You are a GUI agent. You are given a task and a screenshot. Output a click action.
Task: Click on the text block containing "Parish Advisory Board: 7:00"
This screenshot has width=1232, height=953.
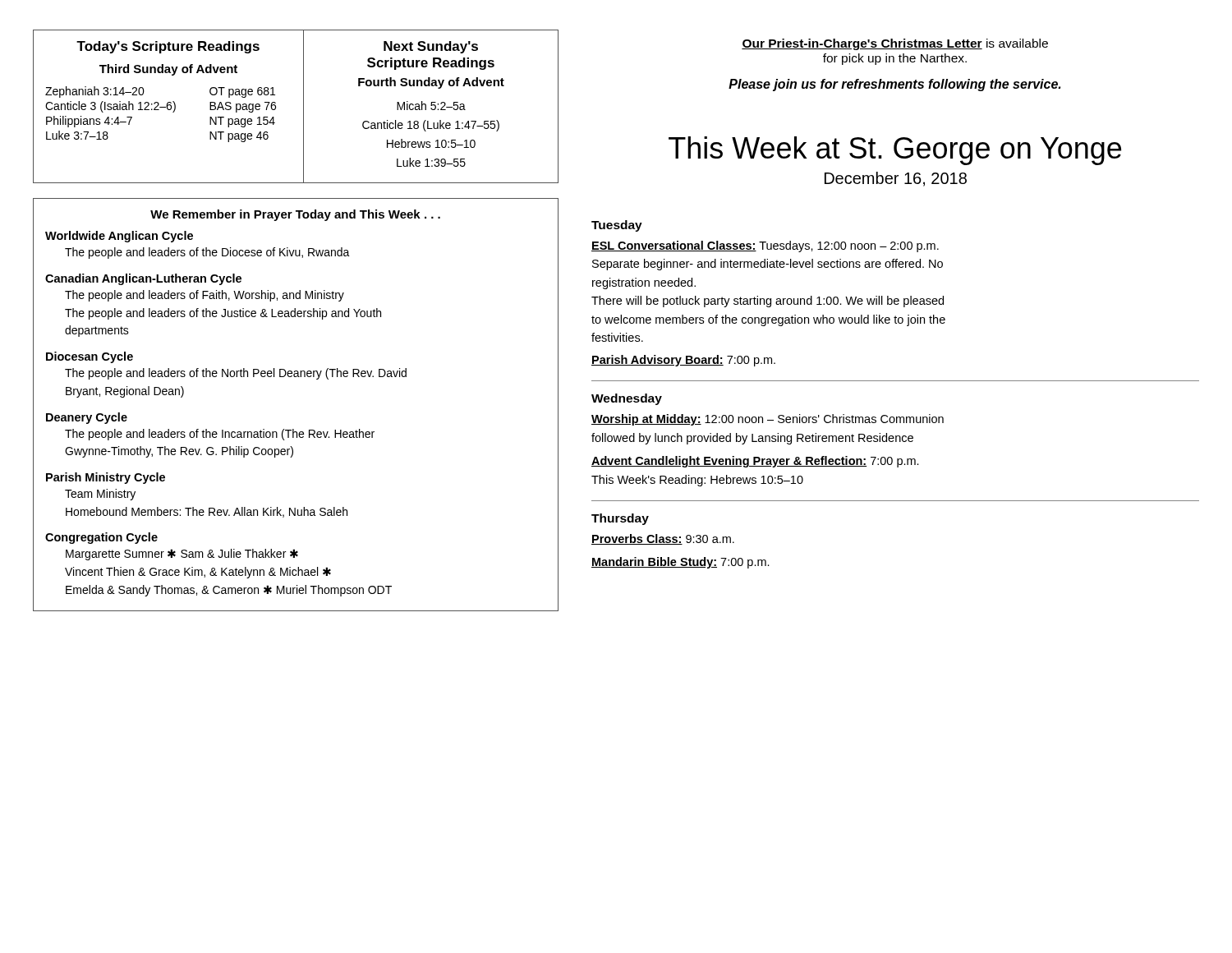[x=684, y=360]
